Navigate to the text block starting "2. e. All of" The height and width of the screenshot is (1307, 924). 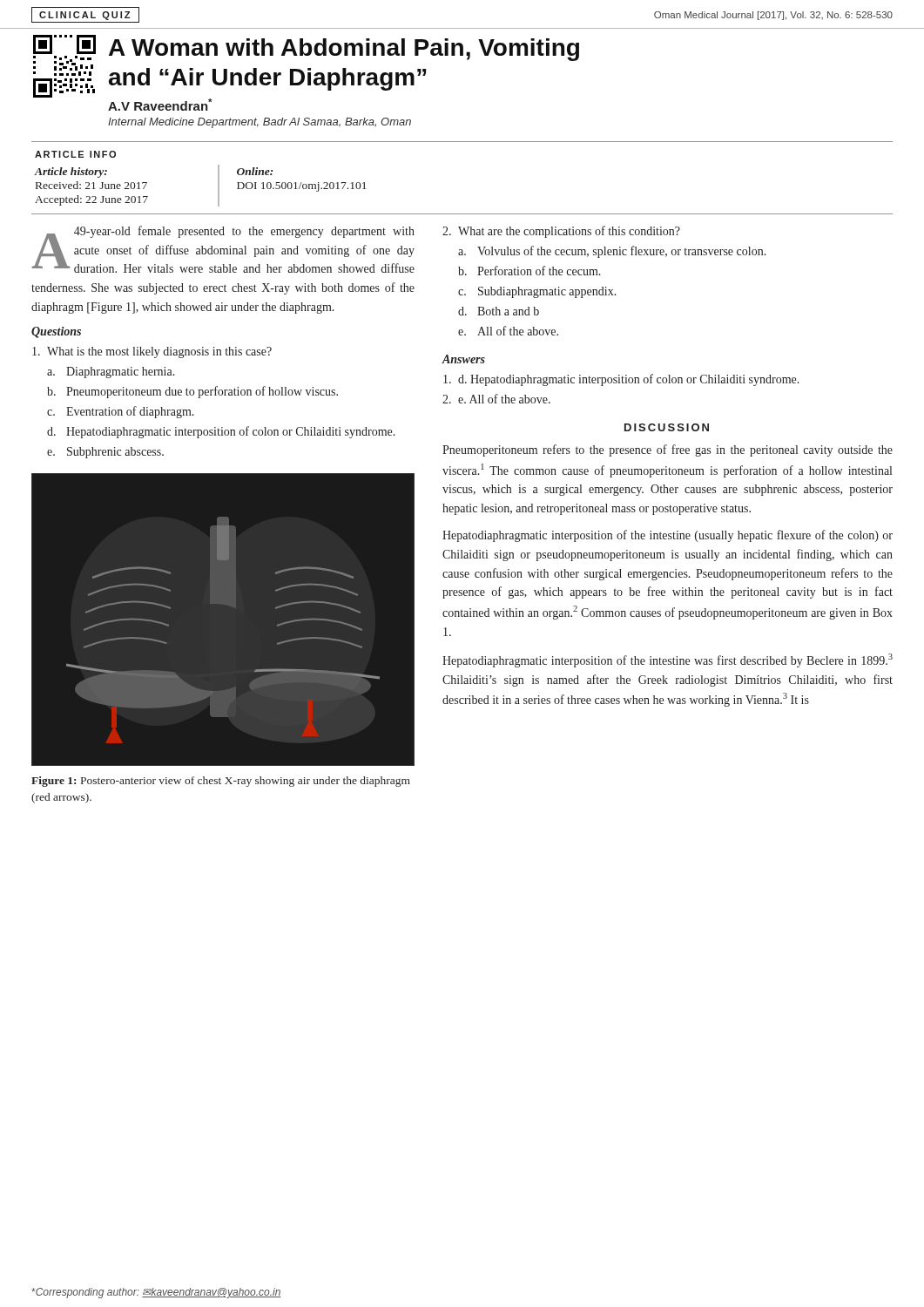pos(497,400)
